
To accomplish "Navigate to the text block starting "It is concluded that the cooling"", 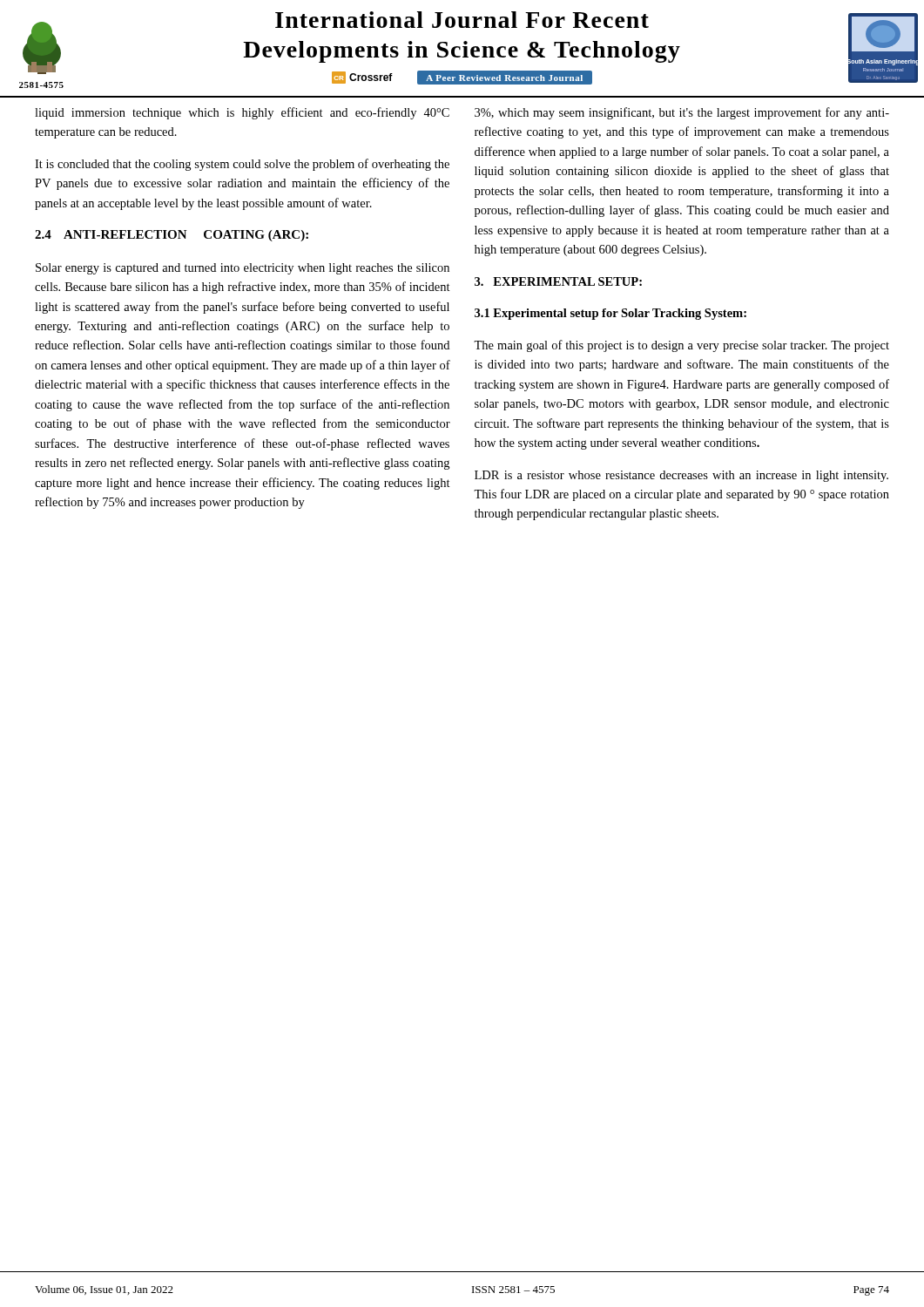I will pyautogui.click(x=242, y=184).
